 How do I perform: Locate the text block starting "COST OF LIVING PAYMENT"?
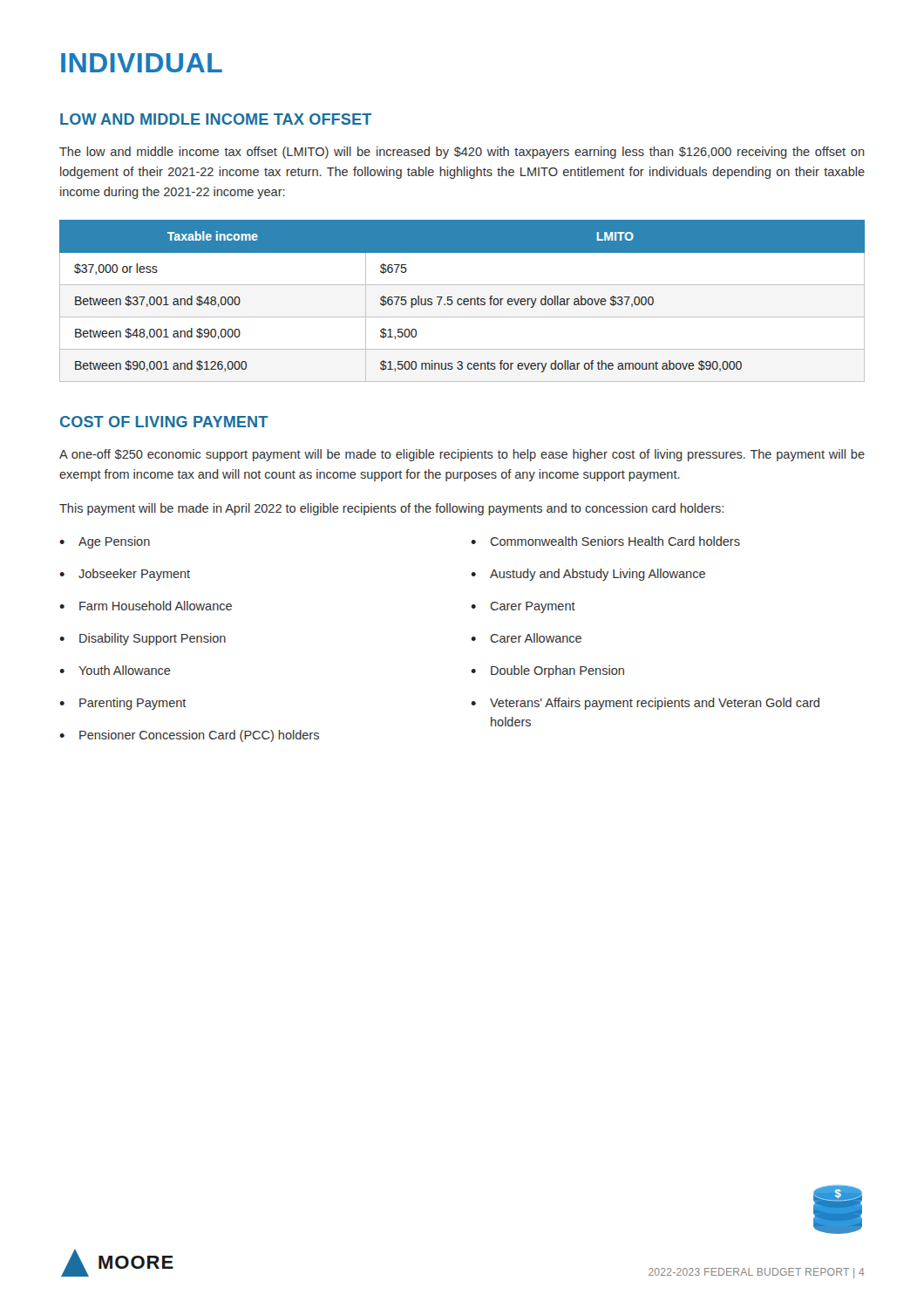coord(164,422)
